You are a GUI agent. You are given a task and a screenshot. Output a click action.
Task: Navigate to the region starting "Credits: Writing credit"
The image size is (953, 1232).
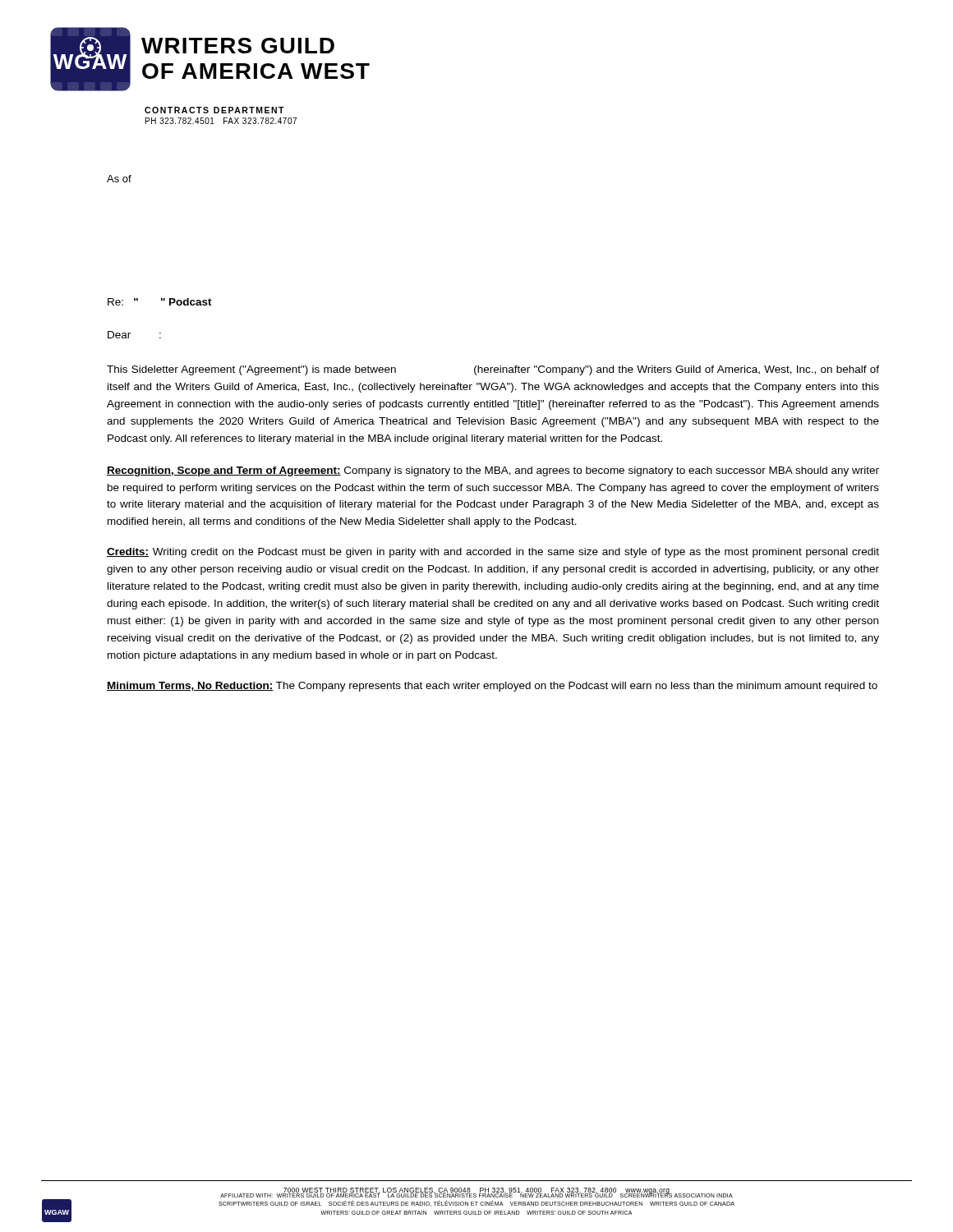tap(493, 603)
